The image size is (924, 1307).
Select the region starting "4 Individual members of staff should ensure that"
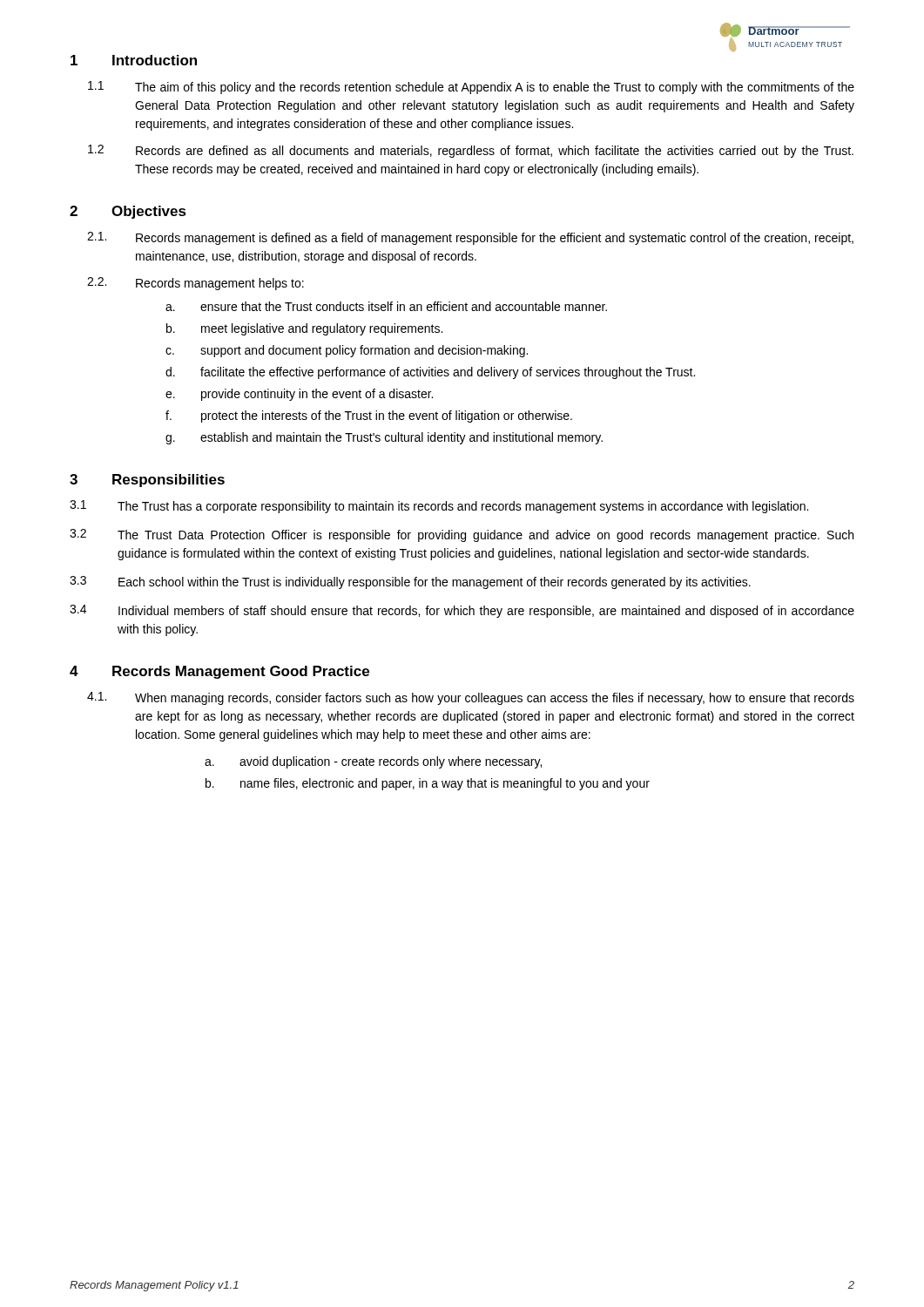(x=462, y=620)
